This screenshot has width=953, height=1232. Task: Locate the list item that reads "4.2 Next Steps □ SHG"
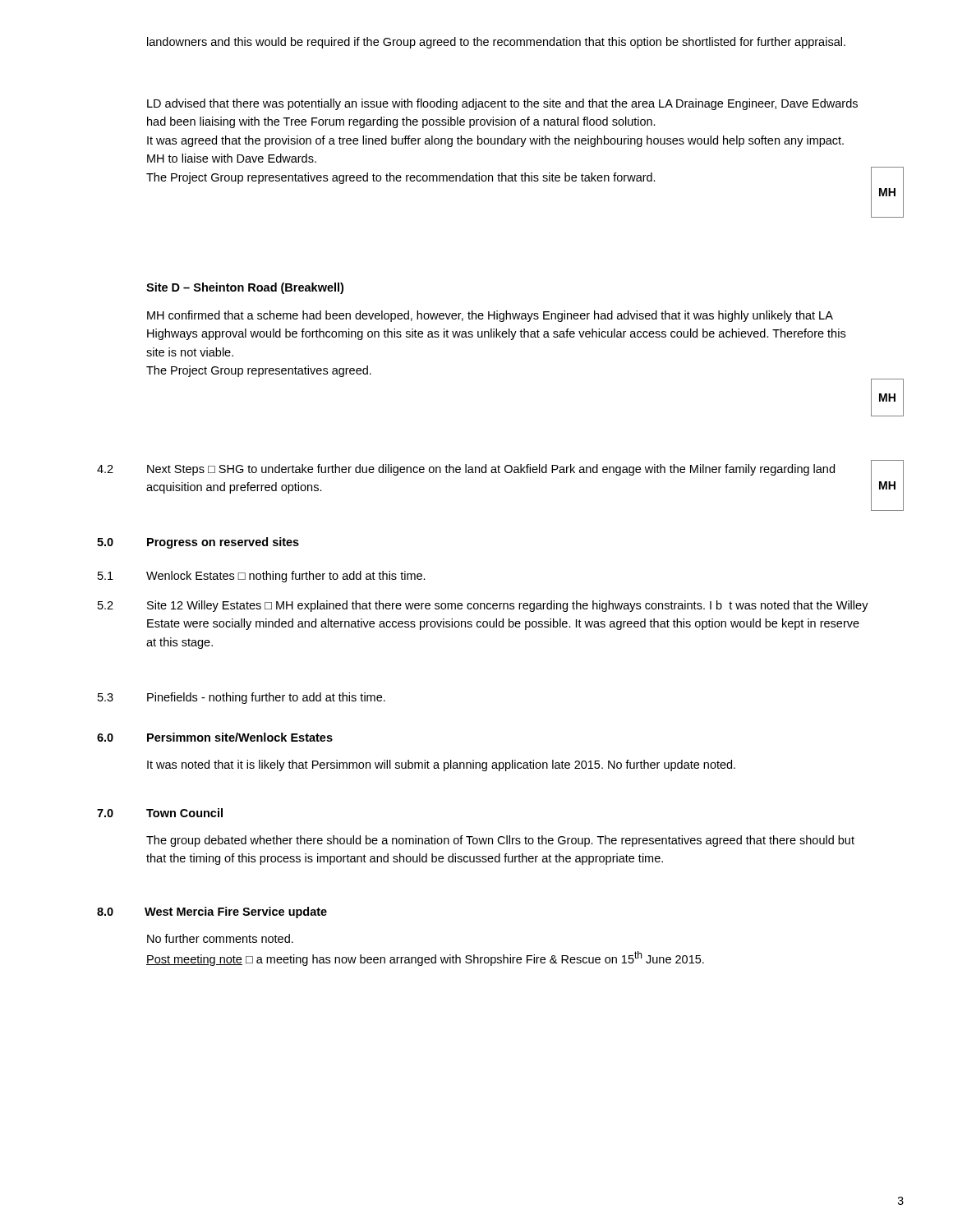[478, 478]
